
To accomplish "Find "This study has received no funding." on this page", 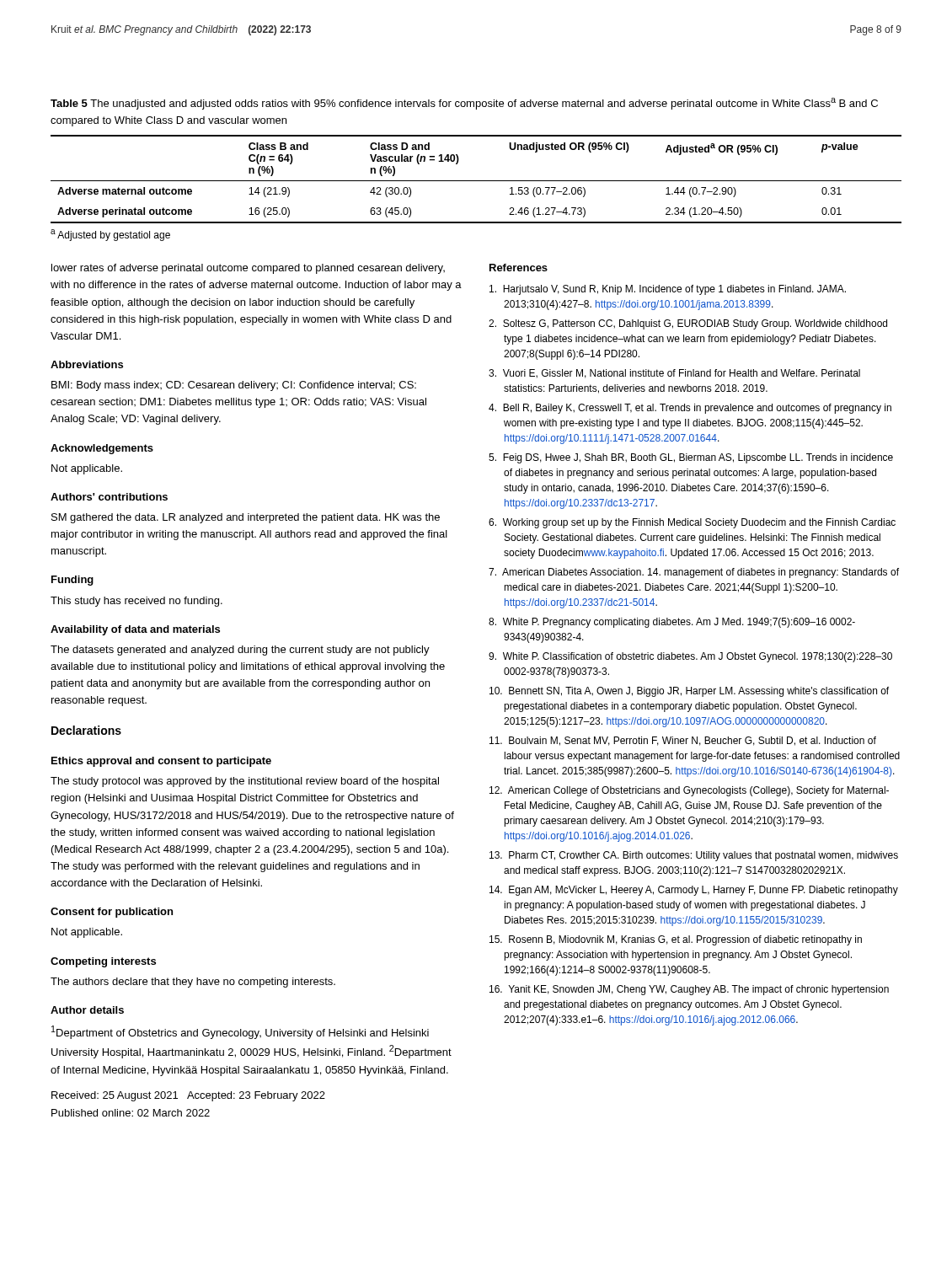I will (x=137, y=600).
